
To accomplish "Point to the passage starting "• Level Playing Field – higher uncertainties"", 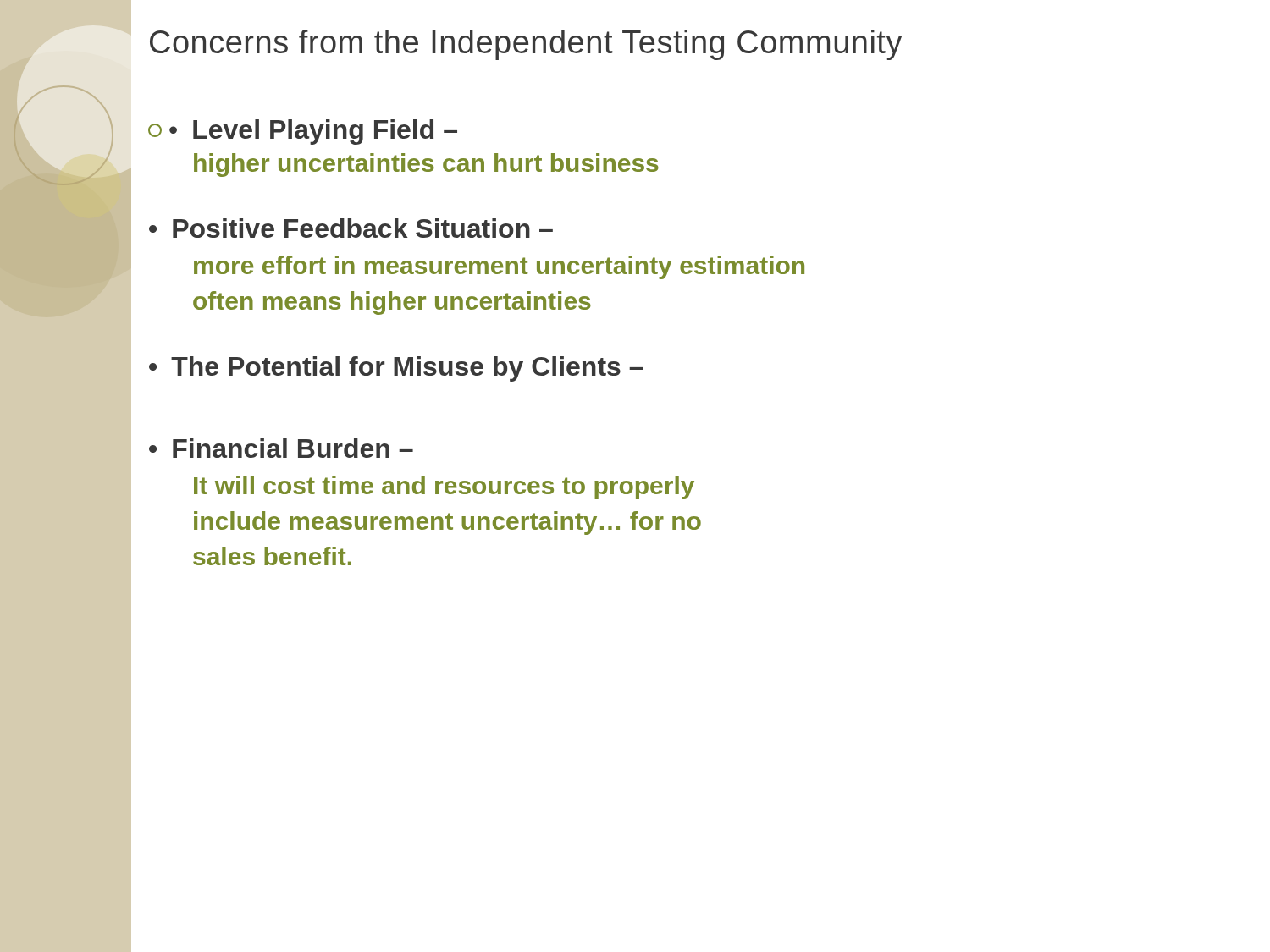I will 303,132.
